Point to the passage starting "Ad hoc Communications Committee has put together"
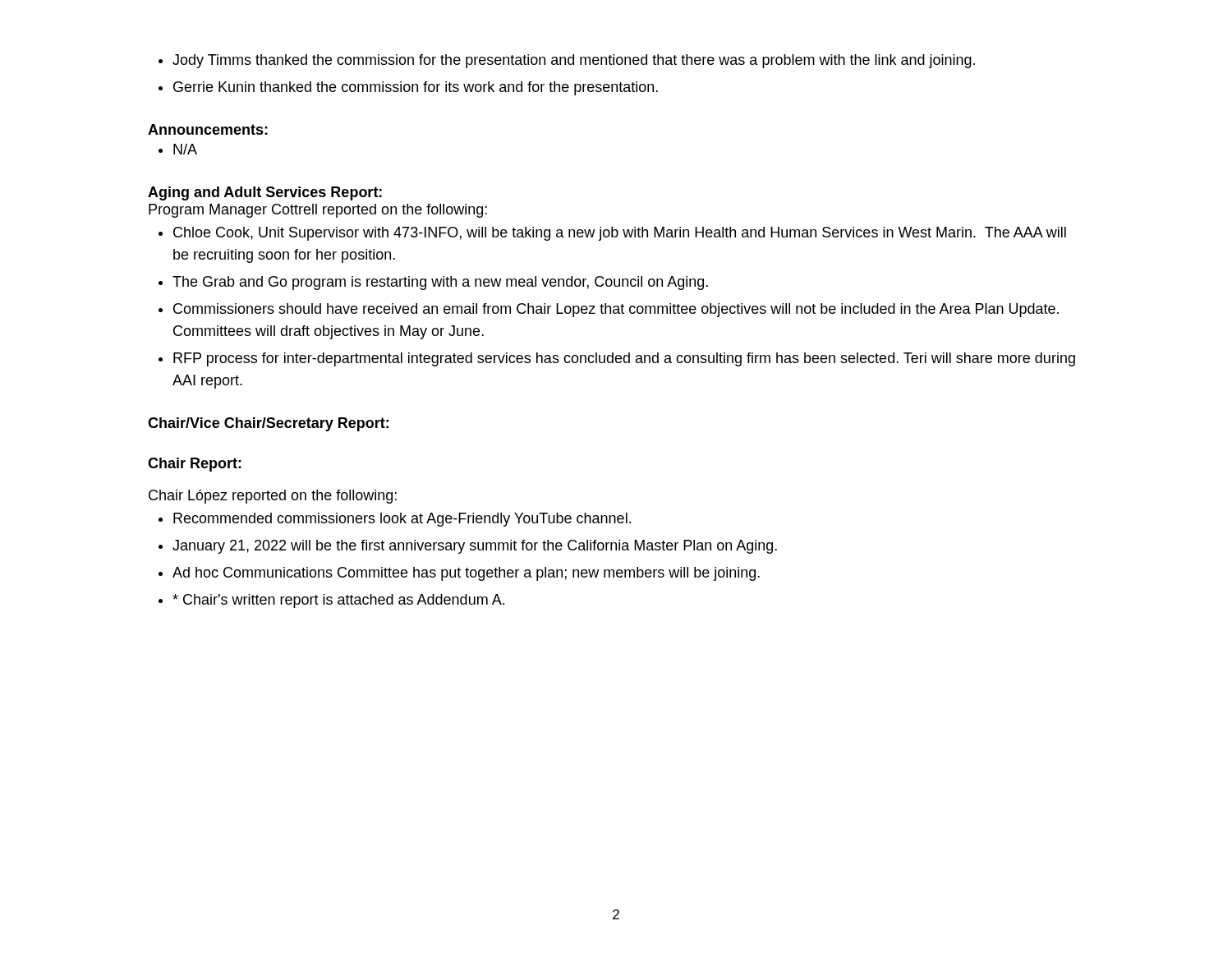Image resolution: width=1232 pixels, height=953 pixels. click(616, 573)
